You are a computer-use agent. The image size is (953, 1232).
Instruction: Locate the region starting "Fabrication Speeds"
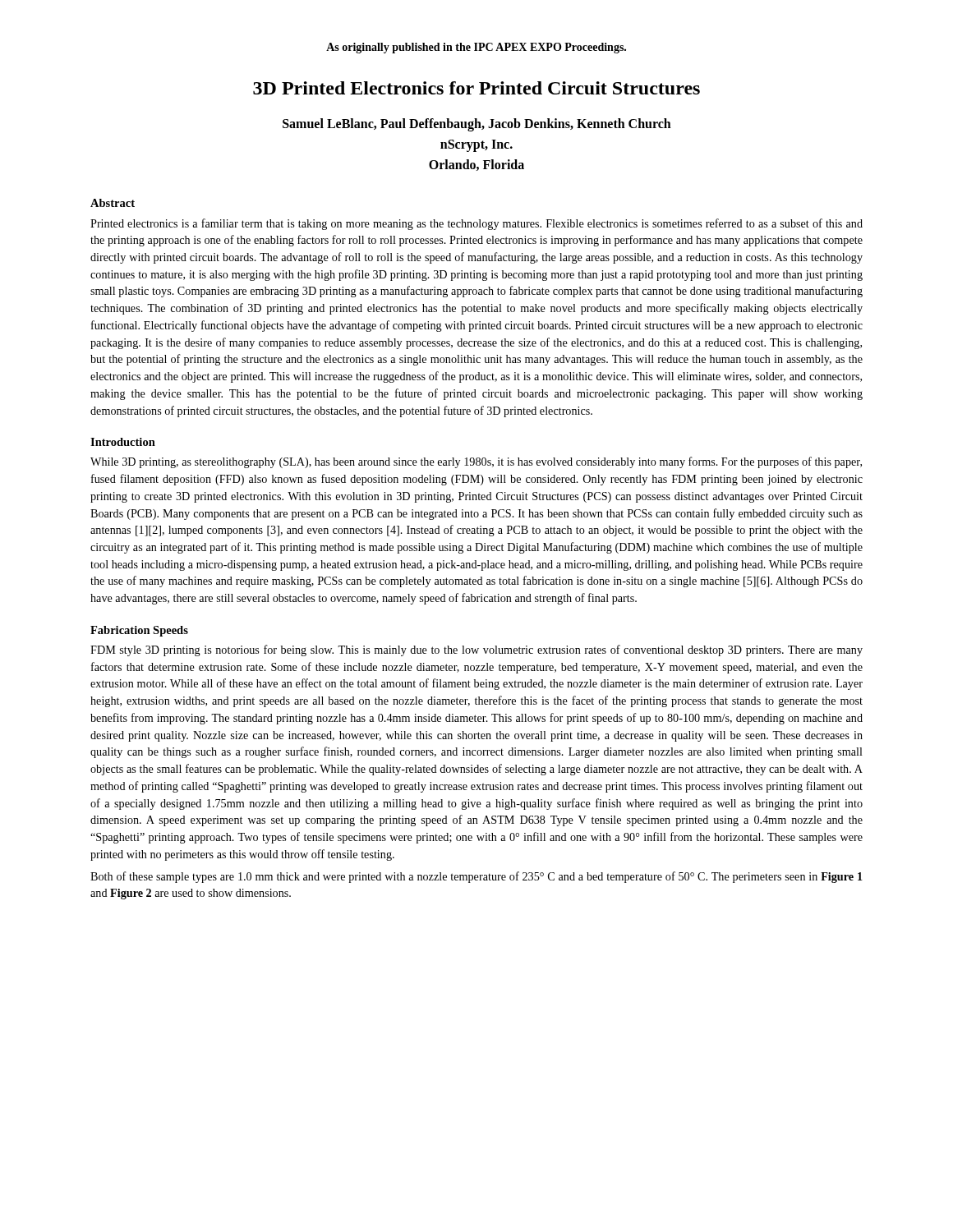point(139,630)
